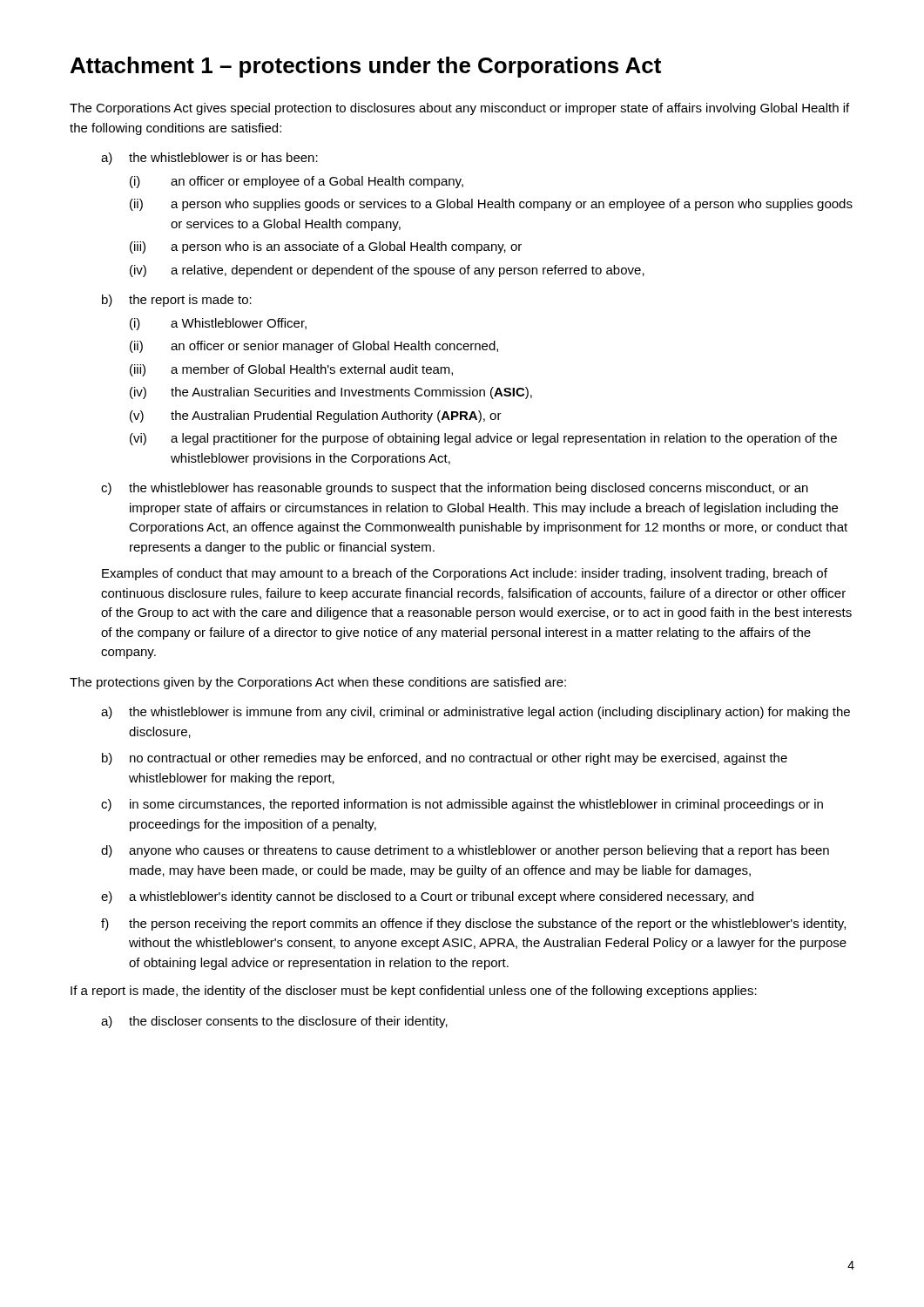Viewport: 924px width, 1307px height.
Task: Where is the passage that starts "b) no contractual or other remedies"?
Action: [x=478, y=768]
